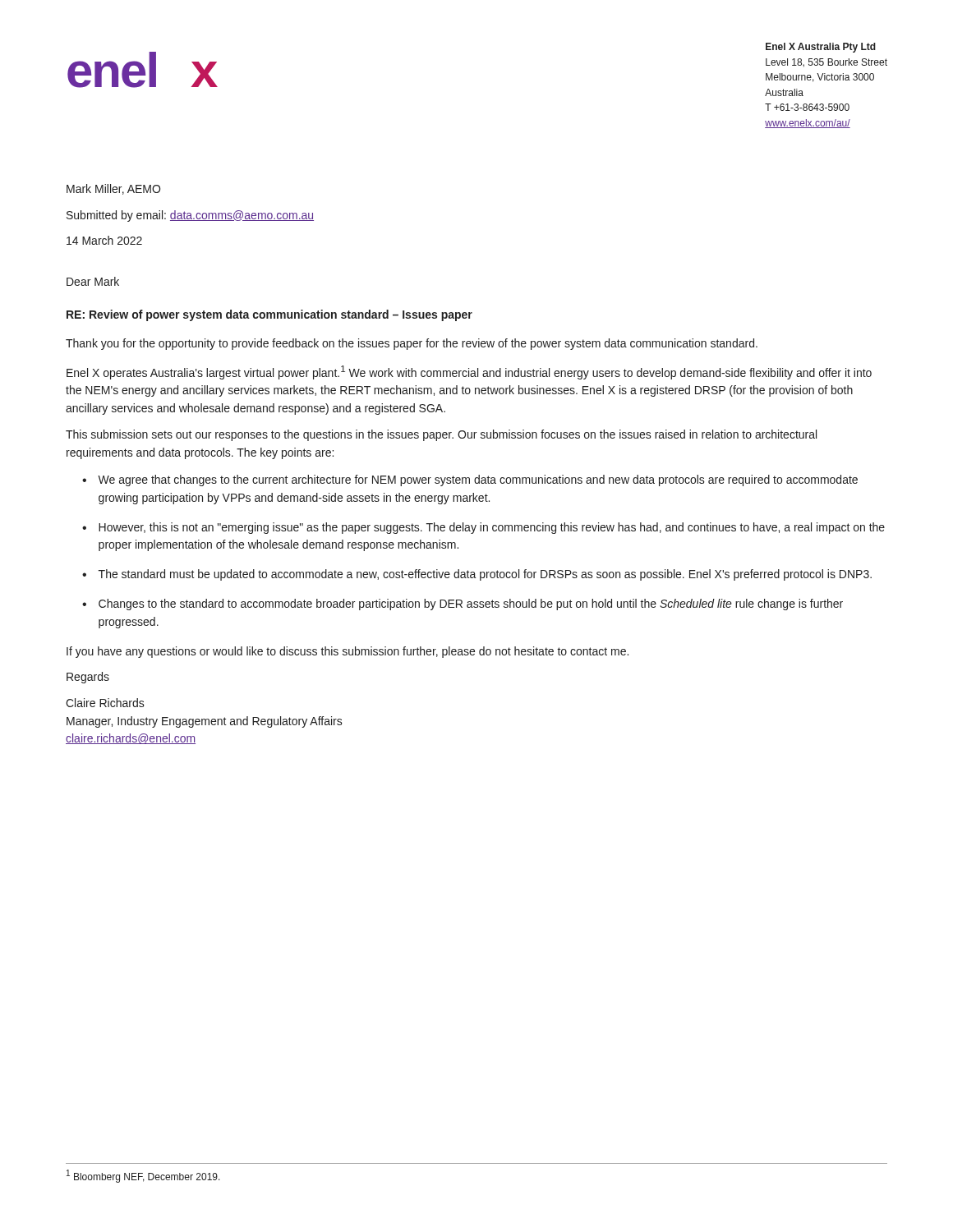Select the logo
Screen dimensions: 1232x953
click(x=156, y=70)
